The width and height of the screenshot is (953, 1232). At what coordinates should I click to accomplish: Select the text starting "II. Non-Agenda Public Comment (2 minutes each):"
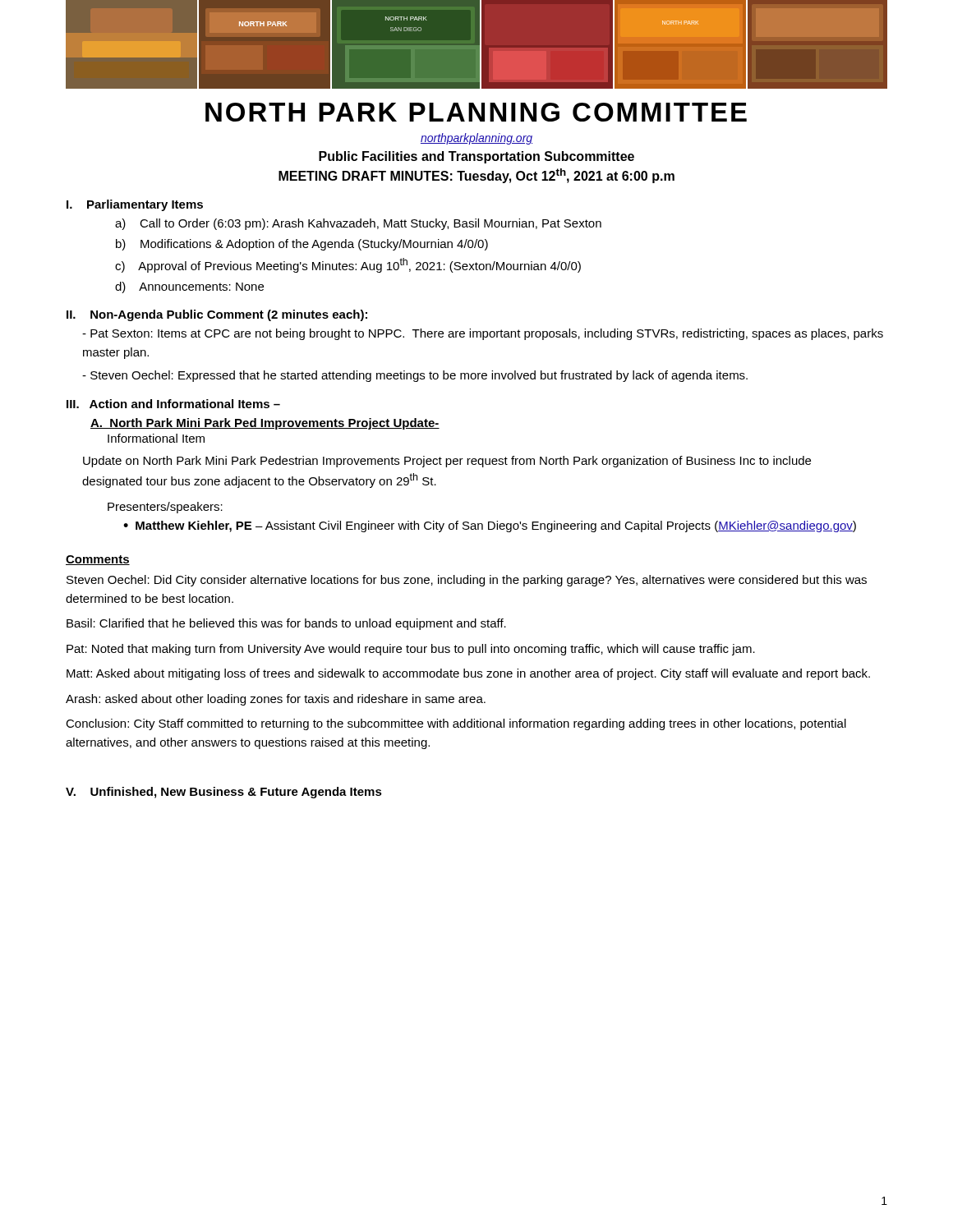point(217,314)
